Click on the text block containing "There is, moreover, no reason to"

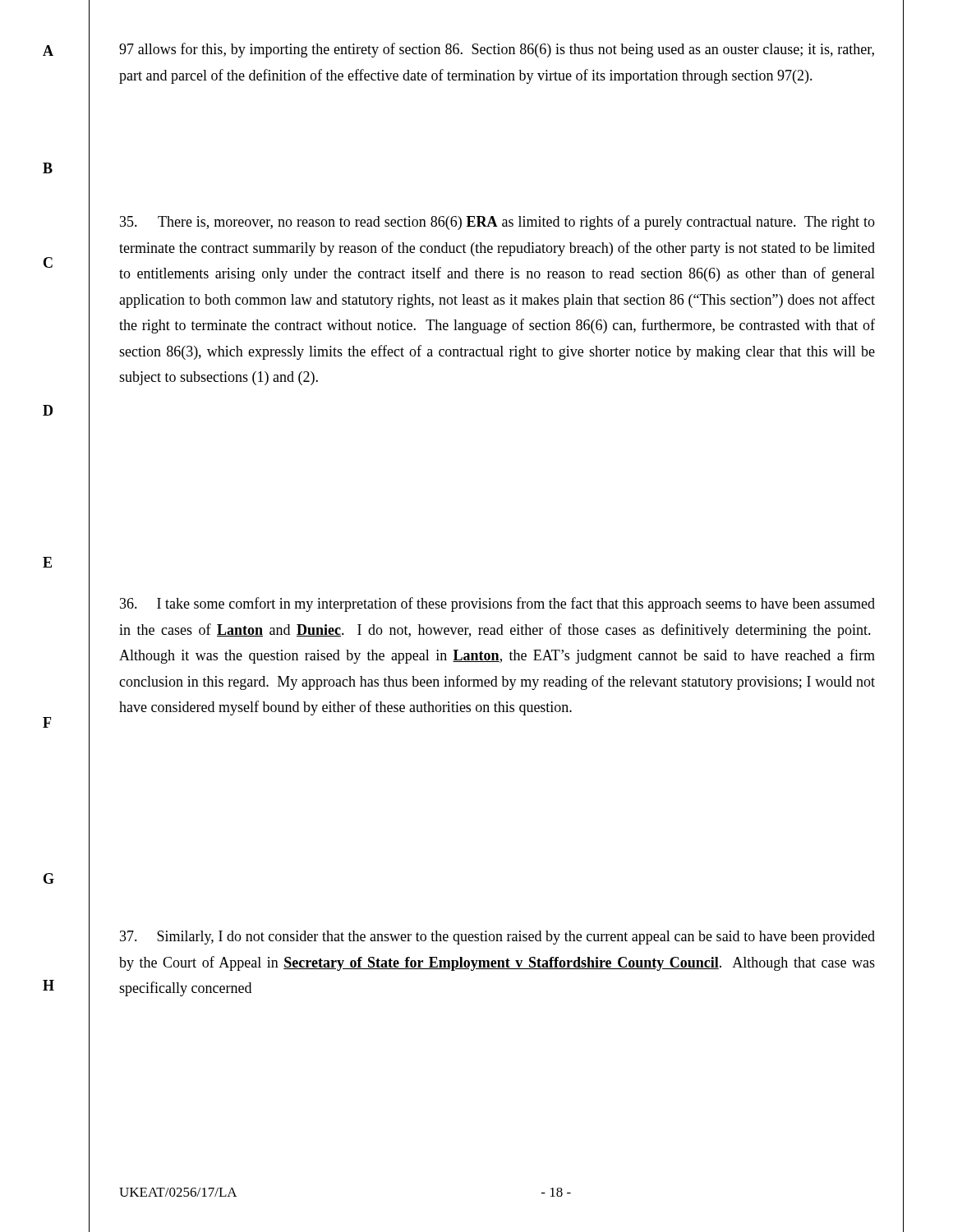[x=497, y=299]
